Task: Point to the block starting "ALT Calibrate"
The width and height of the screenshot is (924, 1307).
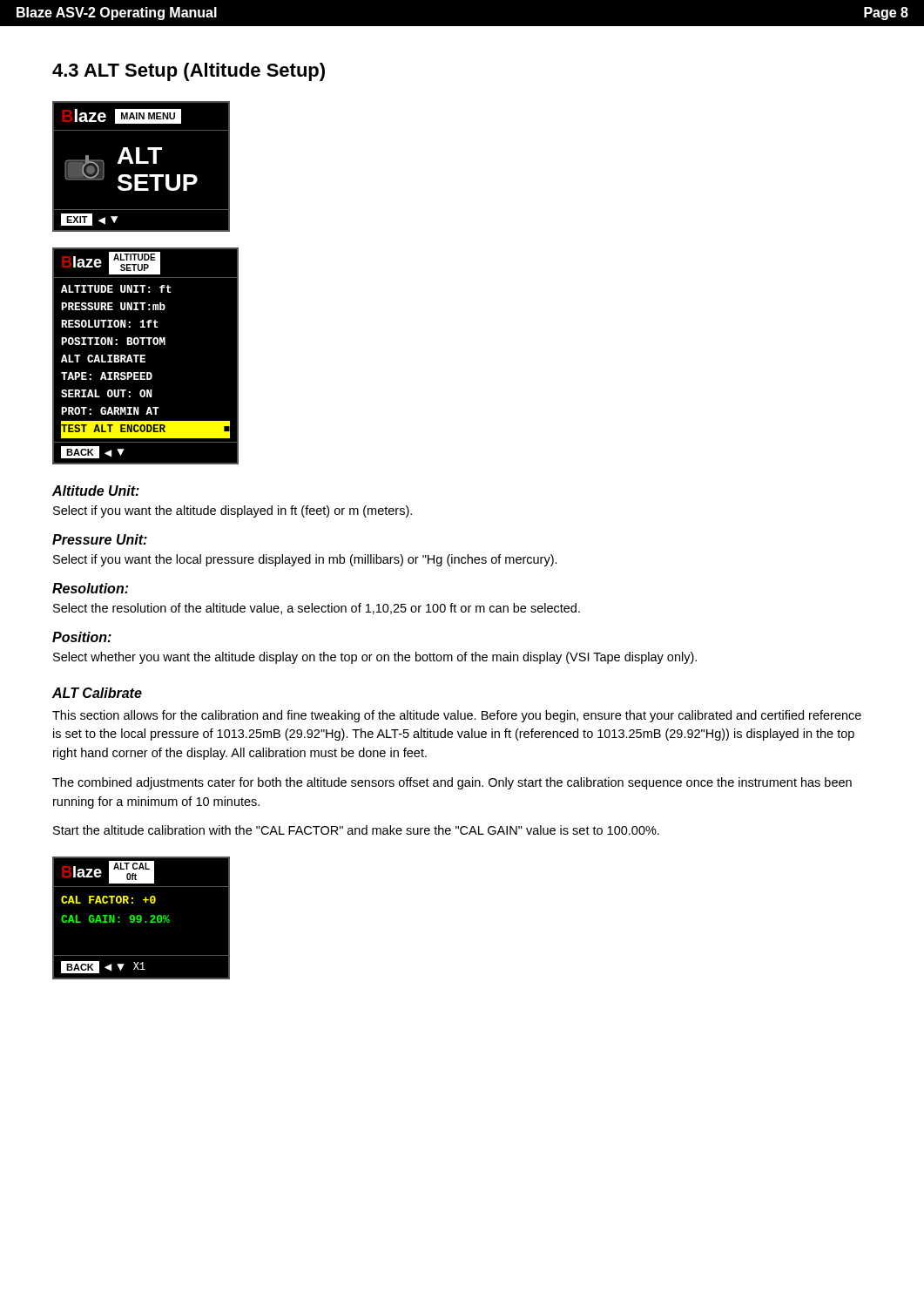Action: point(97,693)
